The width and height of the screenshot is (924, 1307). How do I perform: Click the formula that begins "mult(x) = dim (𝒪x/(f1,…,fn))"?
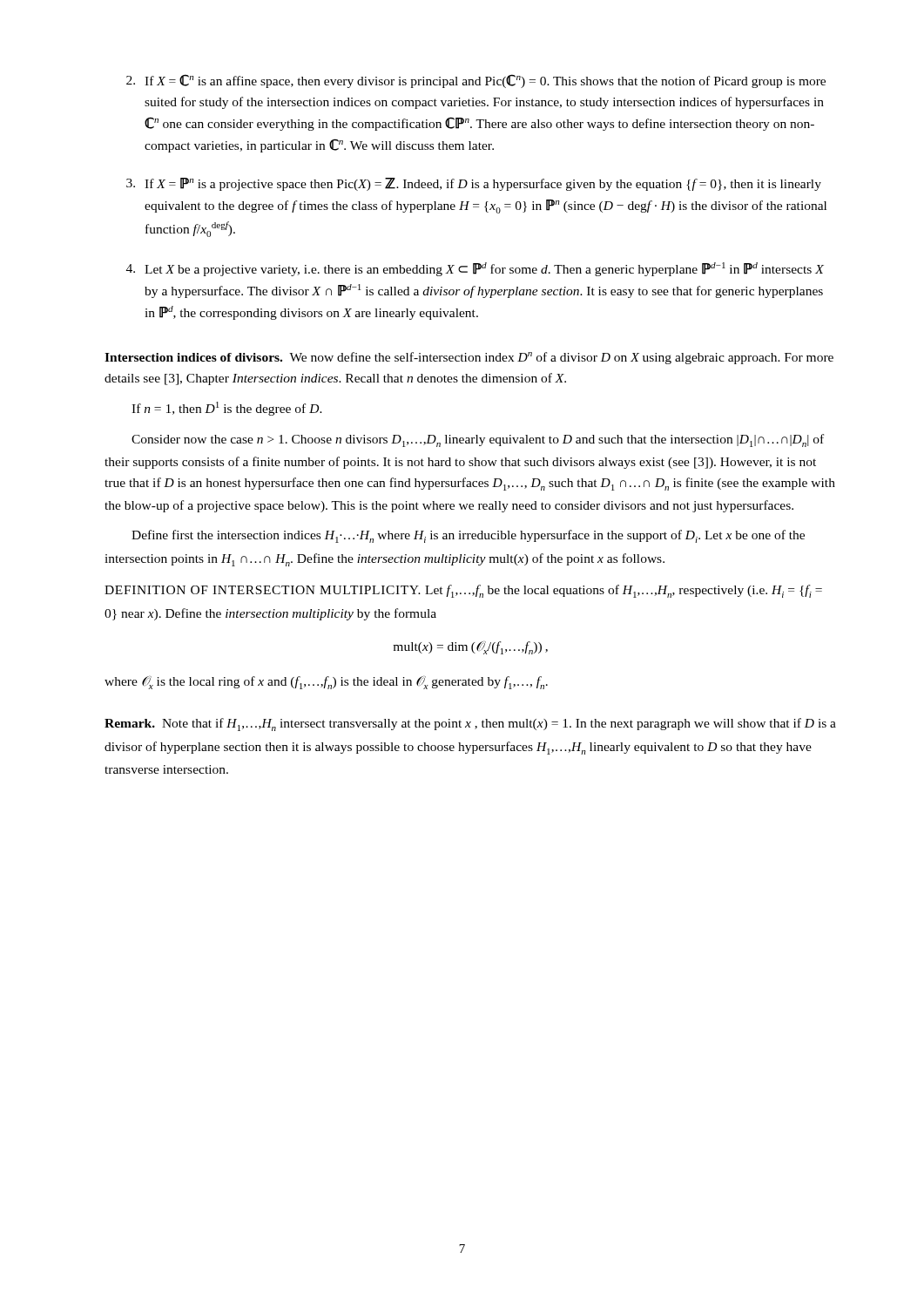coord(471,647)
